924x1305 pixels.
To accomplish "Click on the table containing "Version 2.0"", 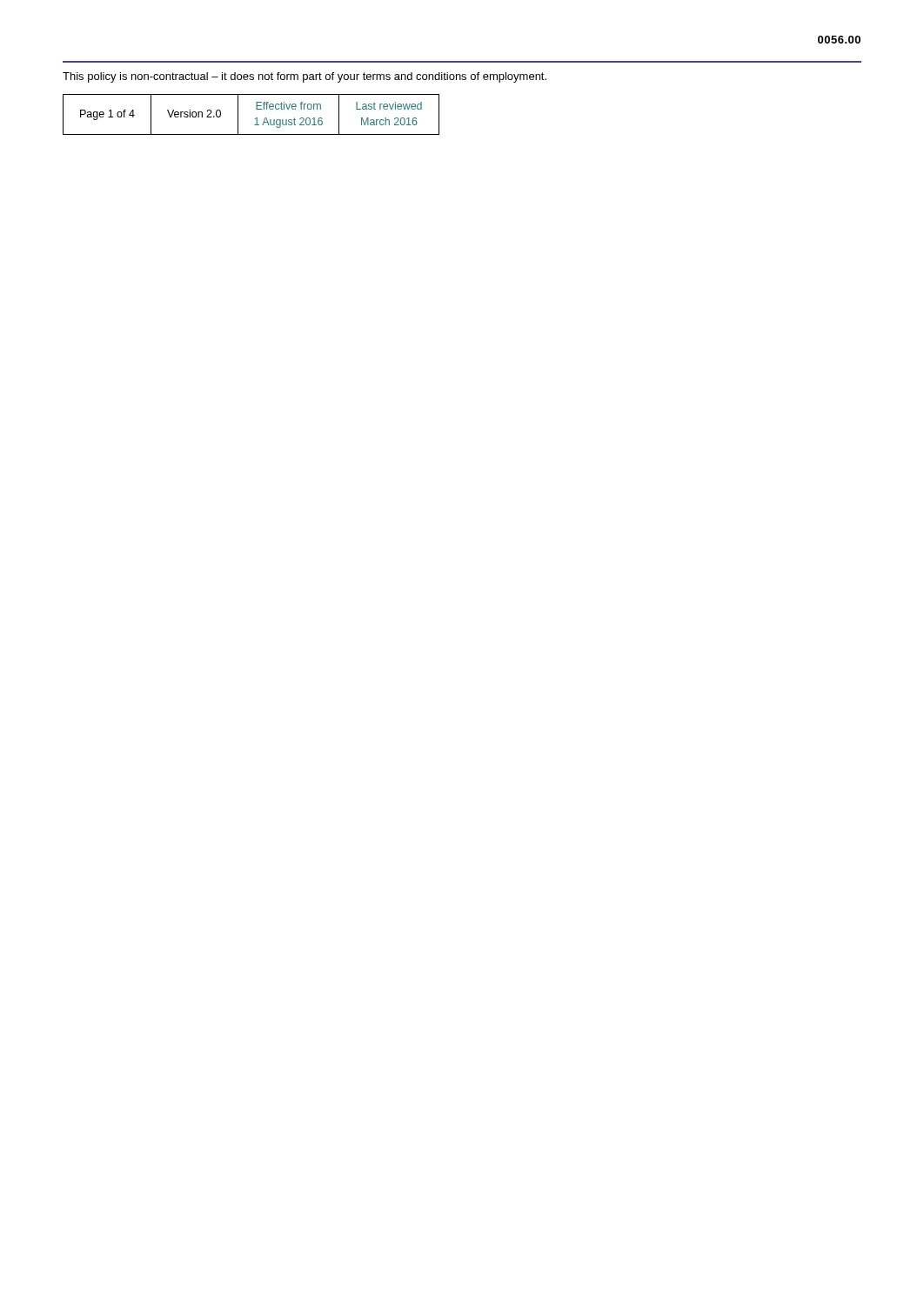I will (251, 114).
